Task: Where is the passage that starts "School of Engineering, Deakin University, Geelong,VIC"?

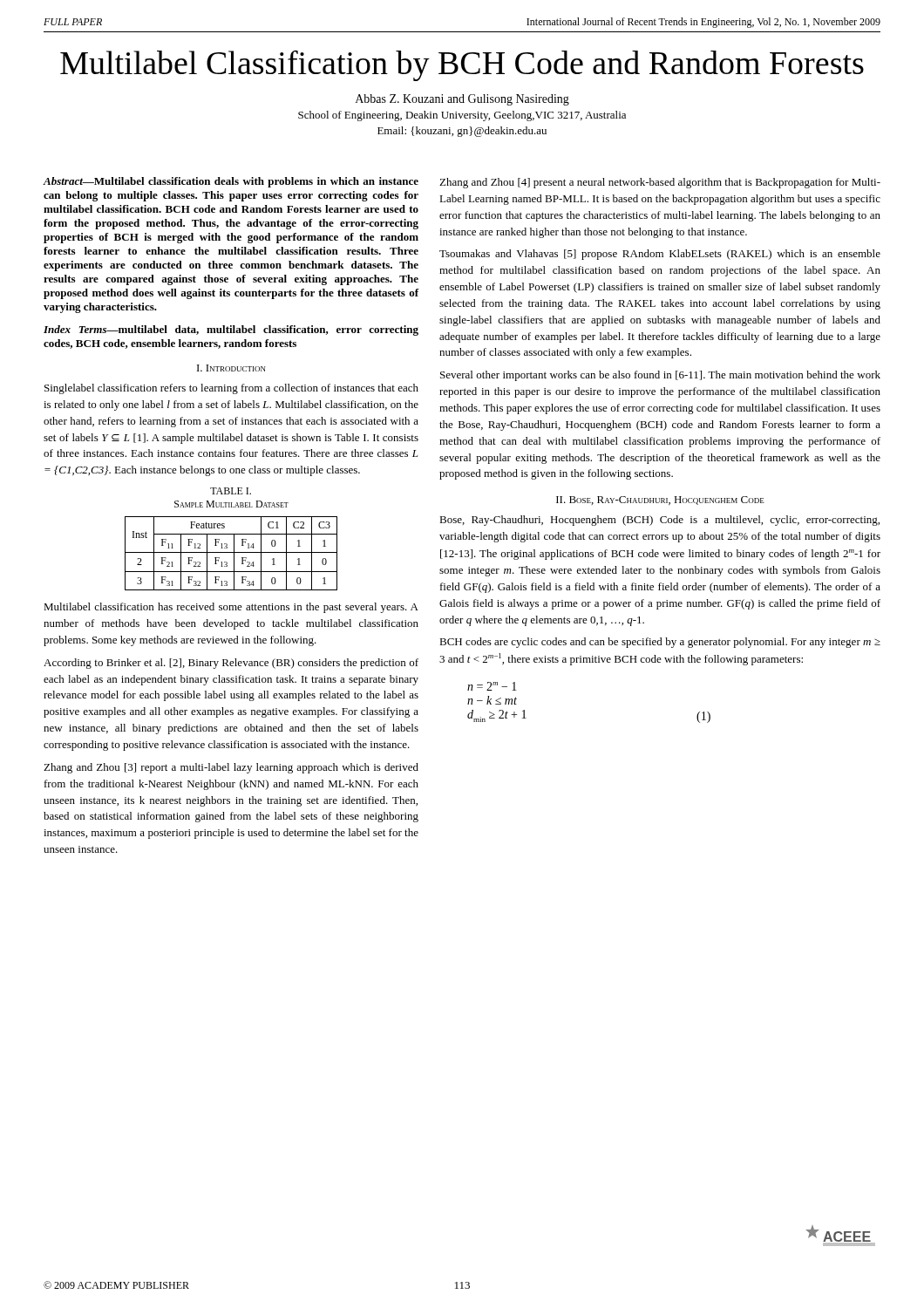Action: 462,114
